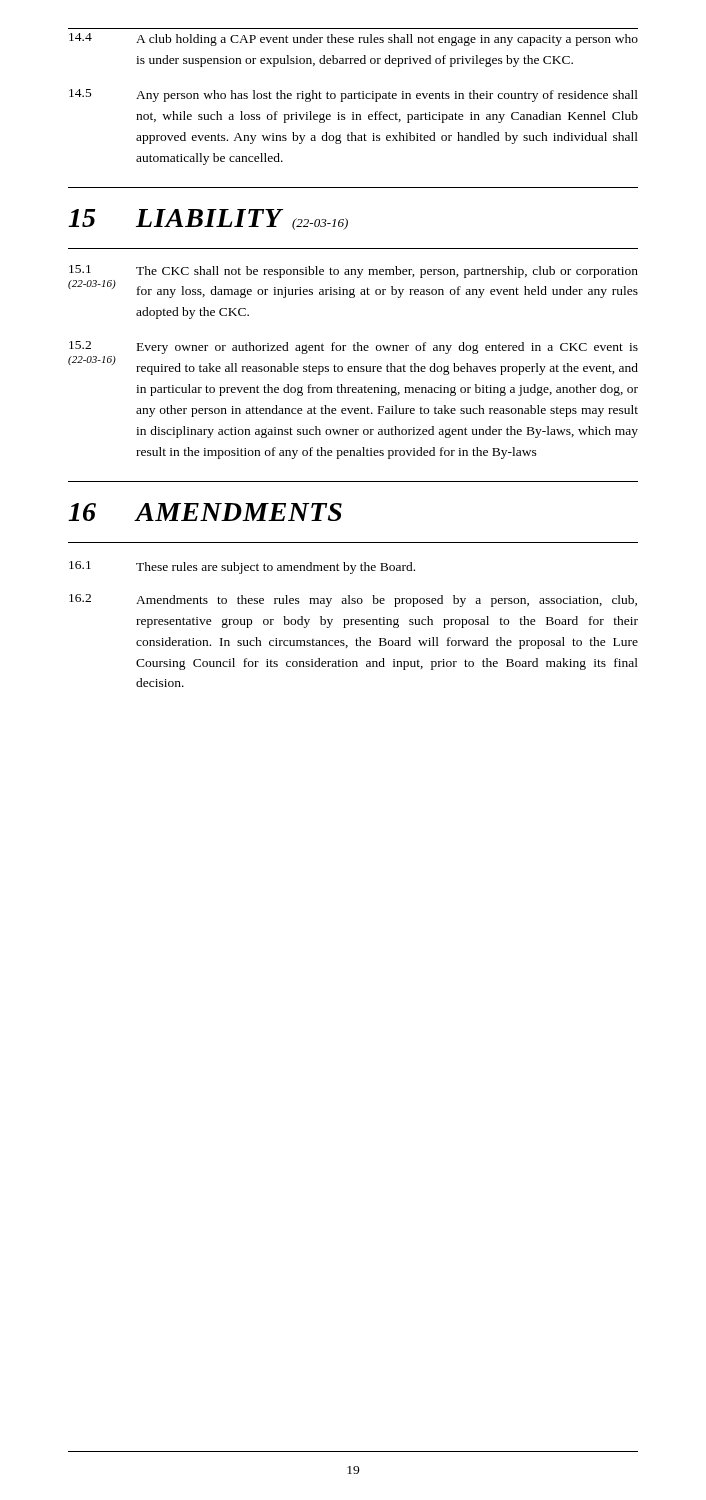
Task: Navigate to the region starting "16 AMENDMENTS"
Action: pos(206,512)
